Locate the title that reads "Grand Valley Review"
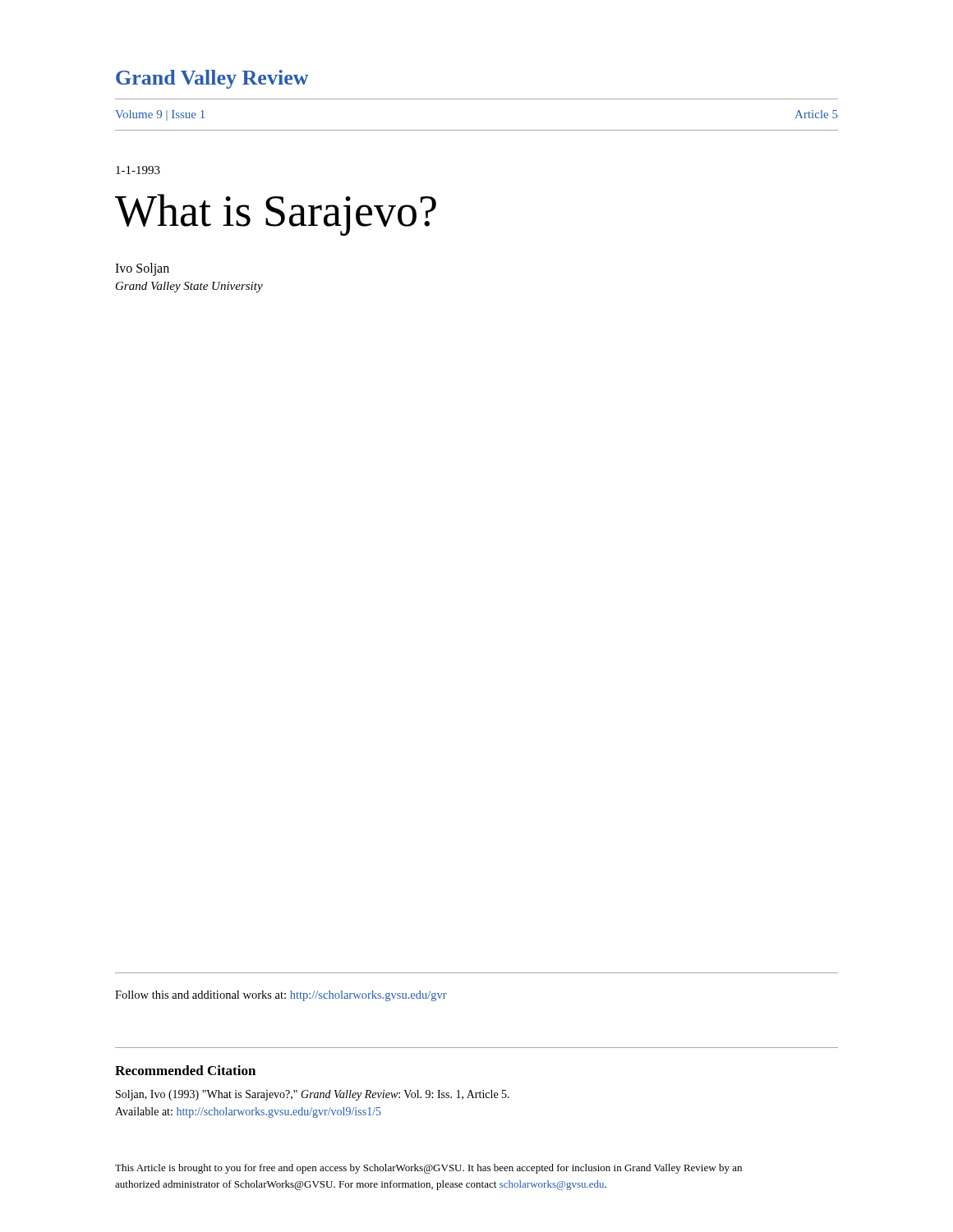Screen dimensions: 1232x953 (x=212, y=78)
